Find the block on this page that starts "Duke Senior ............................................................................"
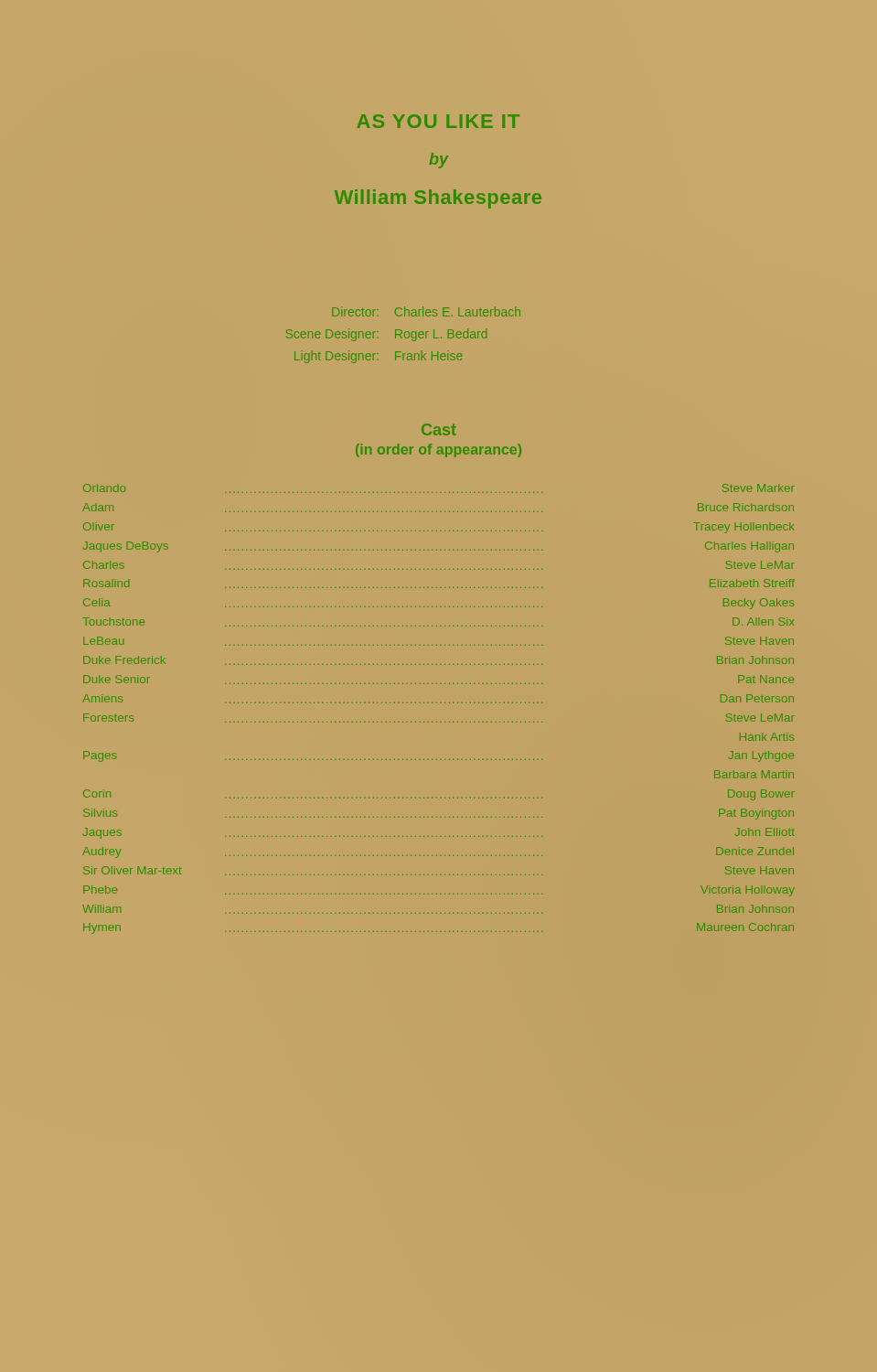 (x=438, y=680)
